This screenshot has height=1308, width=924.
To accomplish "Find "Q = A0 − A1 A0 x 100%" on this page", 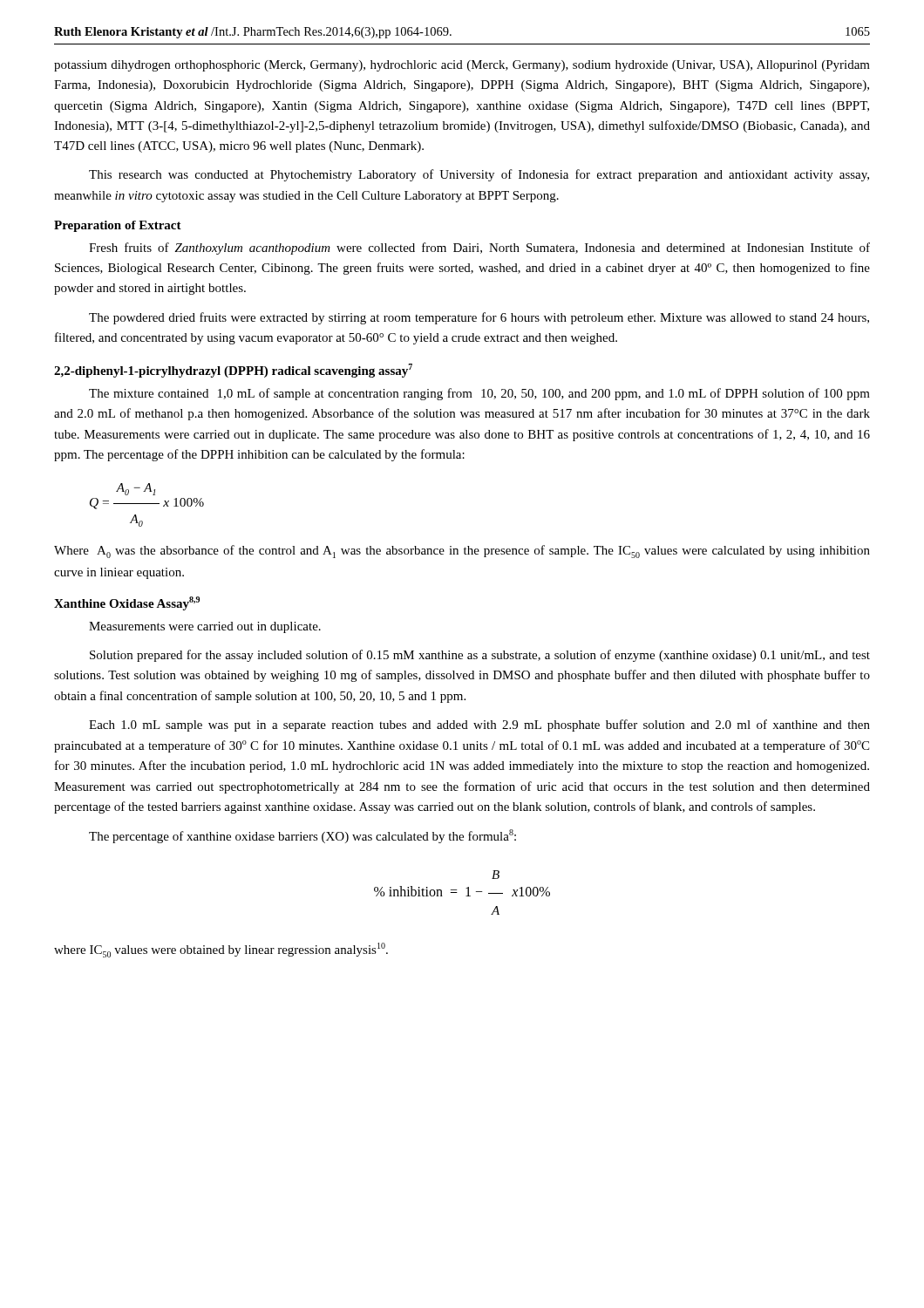I will point(147,504).
